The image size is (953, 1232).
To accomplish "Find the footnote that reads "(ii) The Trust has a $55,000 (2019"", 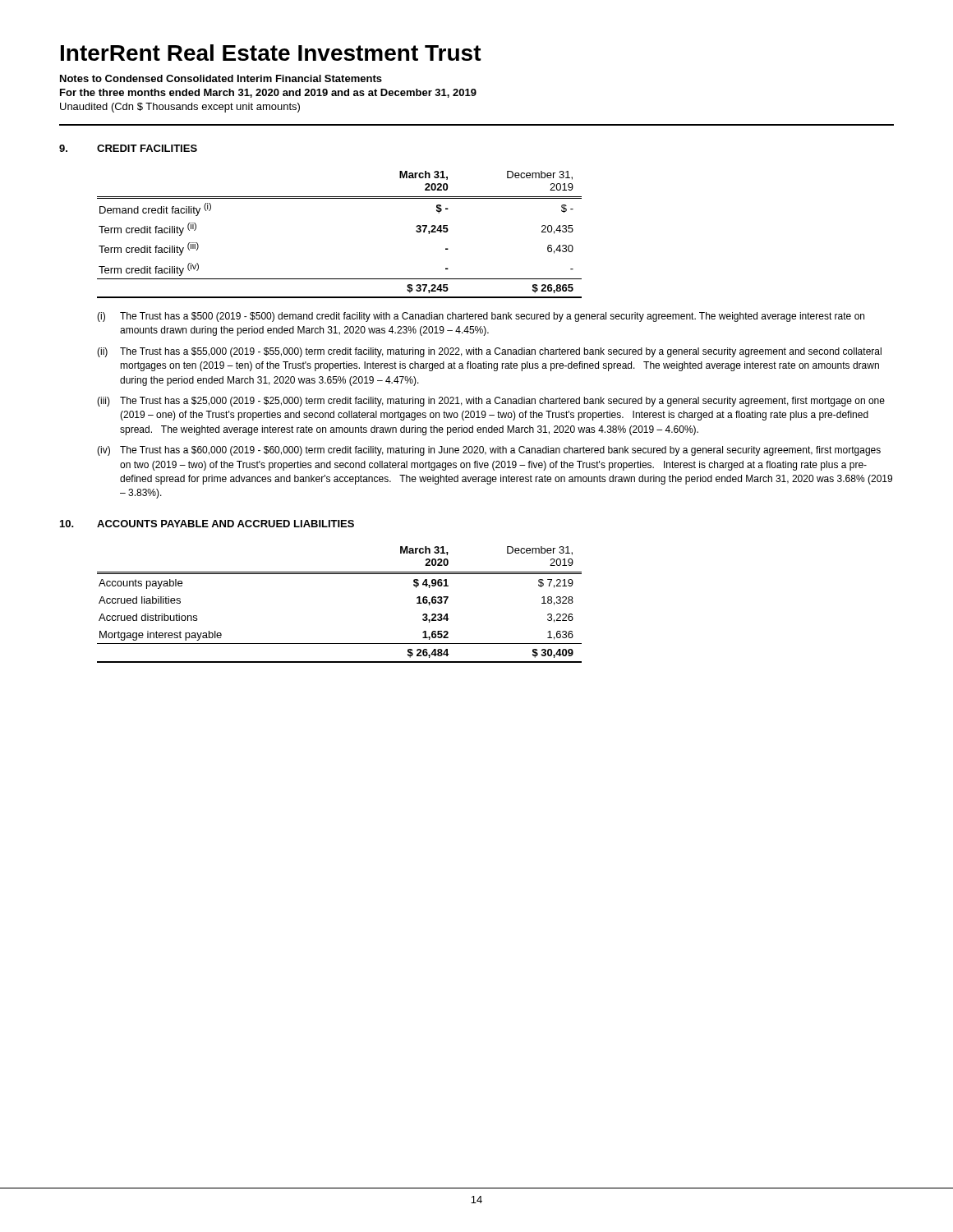I will point(495,366).
